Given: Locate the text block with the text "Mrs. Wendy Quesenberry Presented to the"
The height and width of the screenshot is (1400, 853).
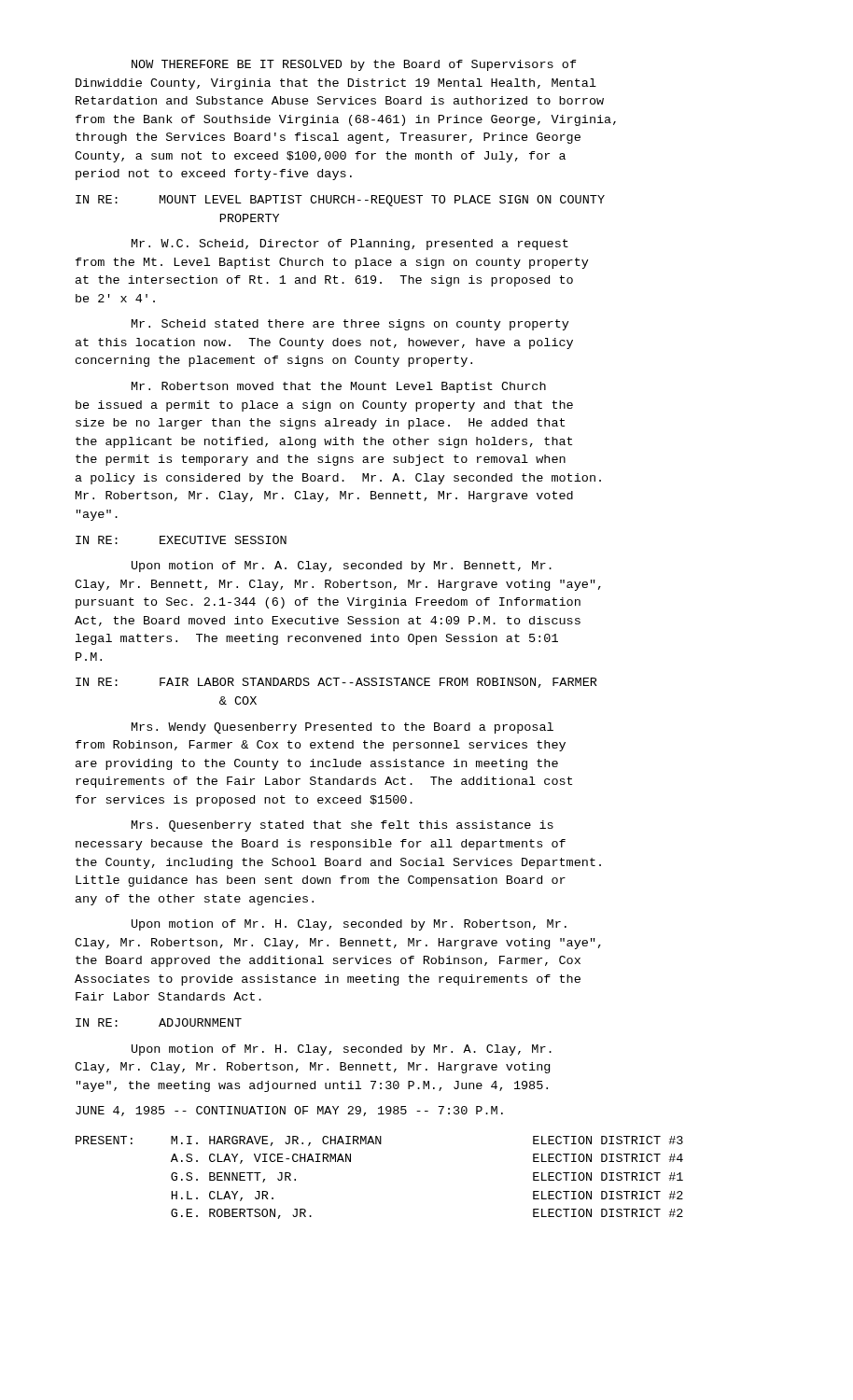Looking at the screenshot, I should click(x=431, y=764).
